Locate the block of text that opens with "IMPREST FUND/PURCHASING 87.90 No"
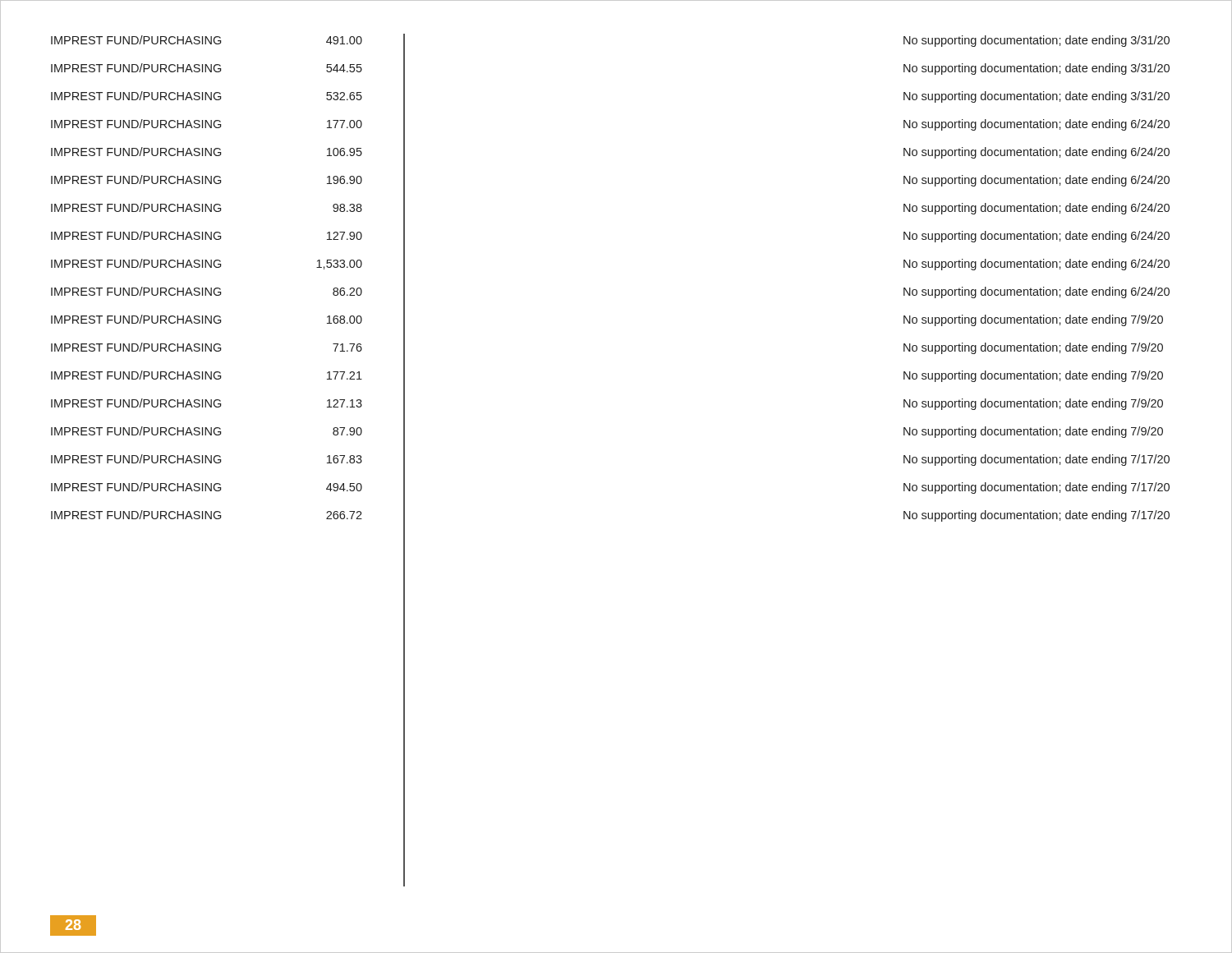 click(x=141, y=432)
